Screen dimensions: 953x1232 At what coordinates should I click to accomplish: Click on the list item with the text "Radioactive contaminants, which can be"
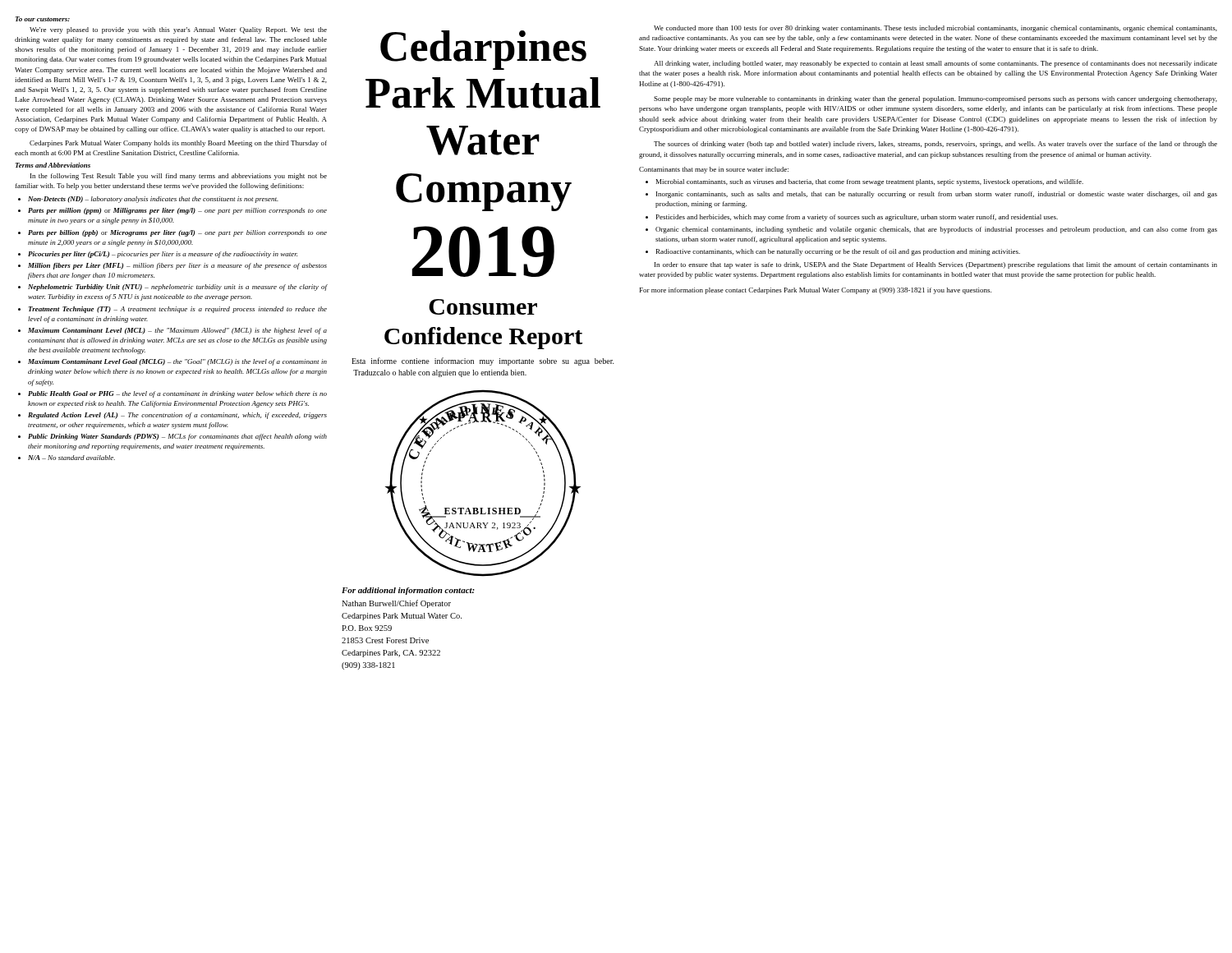928,251
